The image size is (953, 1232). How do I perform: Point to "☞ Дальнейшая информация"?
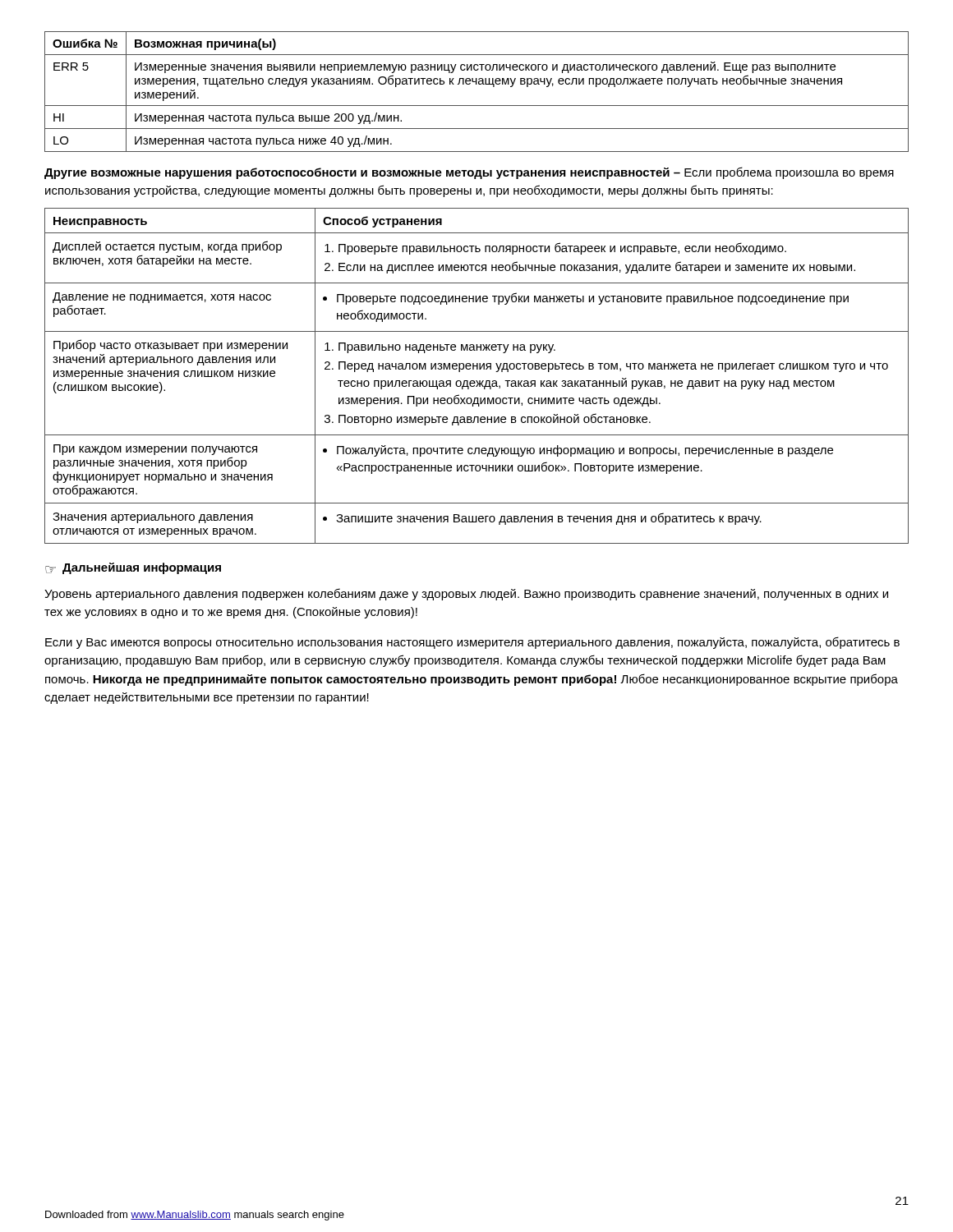pos(133,569)
